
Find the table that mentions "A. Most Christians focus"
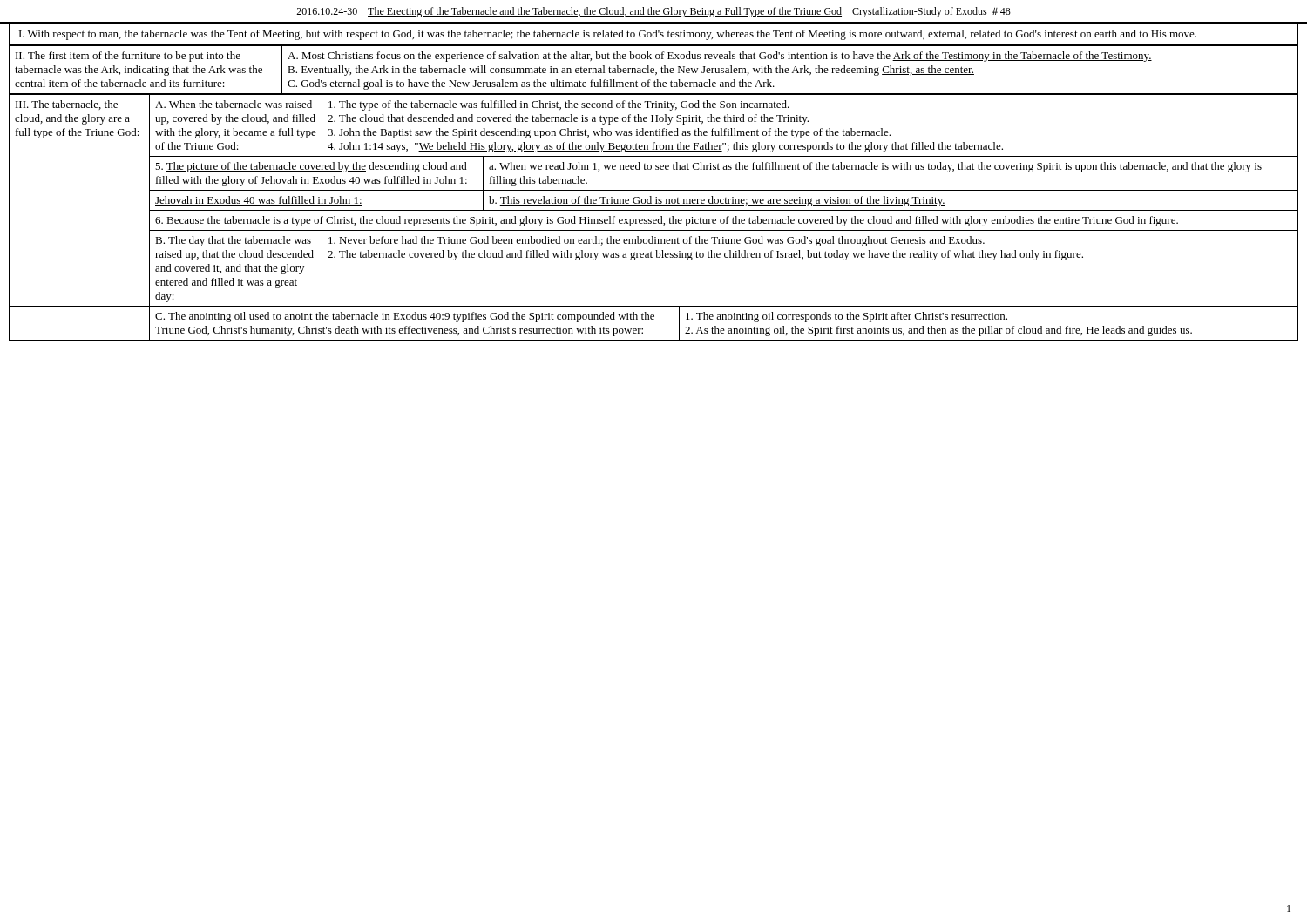click(654, 70)
